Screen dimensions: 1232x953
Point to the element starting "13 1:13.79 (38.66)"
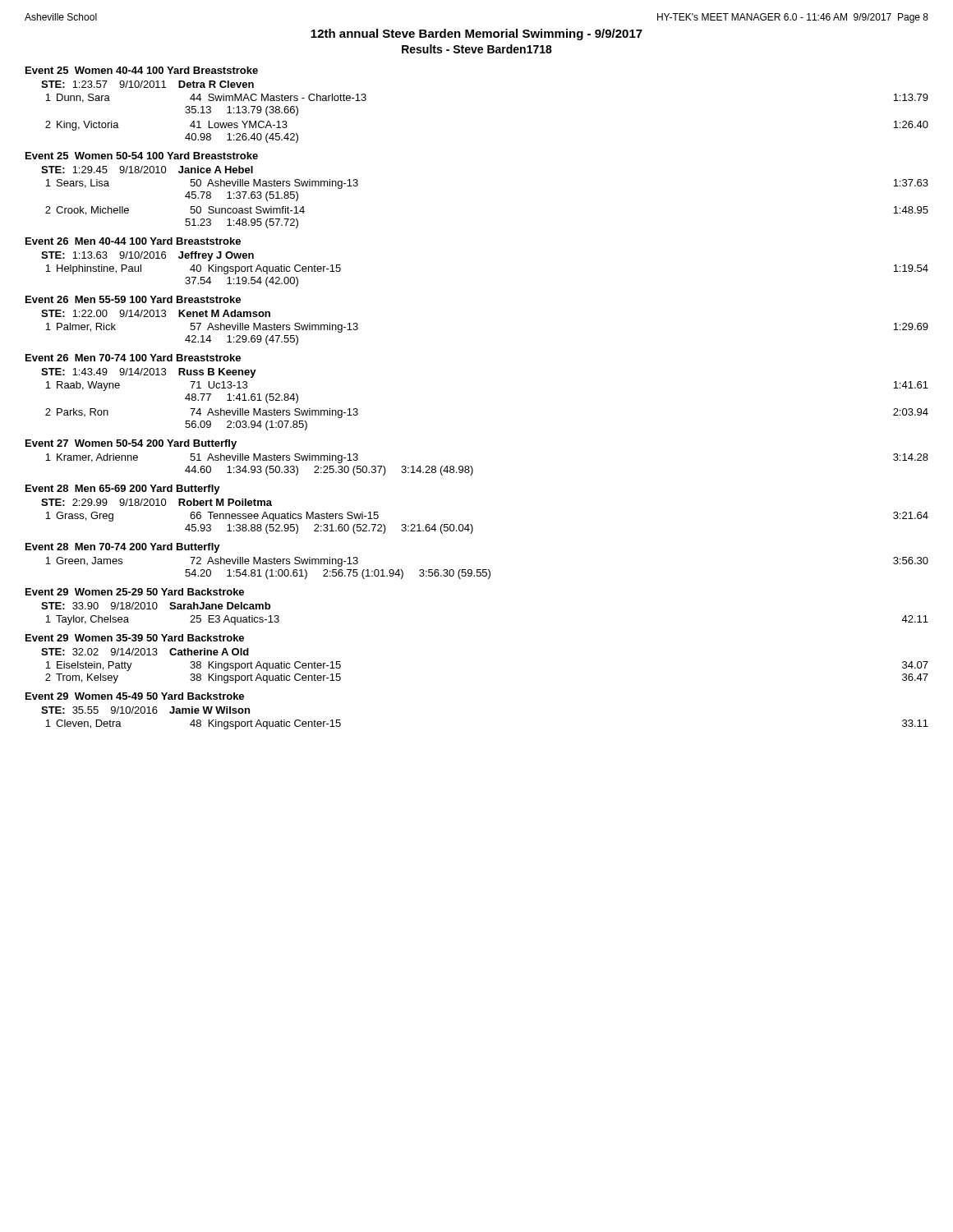click(242, 111)
